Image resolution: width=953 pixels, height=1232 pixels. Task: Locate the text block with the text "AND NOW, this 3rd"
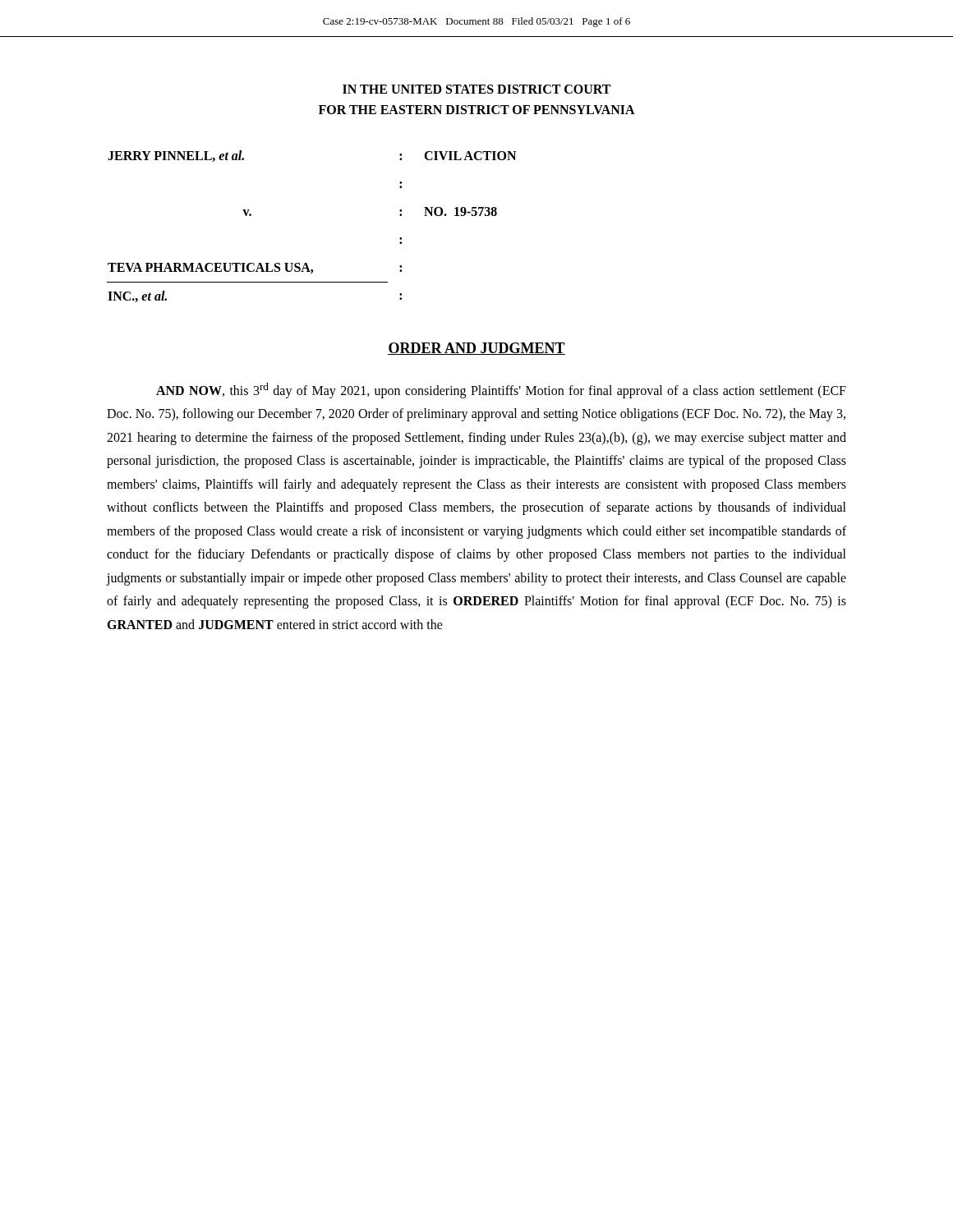coord(476,507)
